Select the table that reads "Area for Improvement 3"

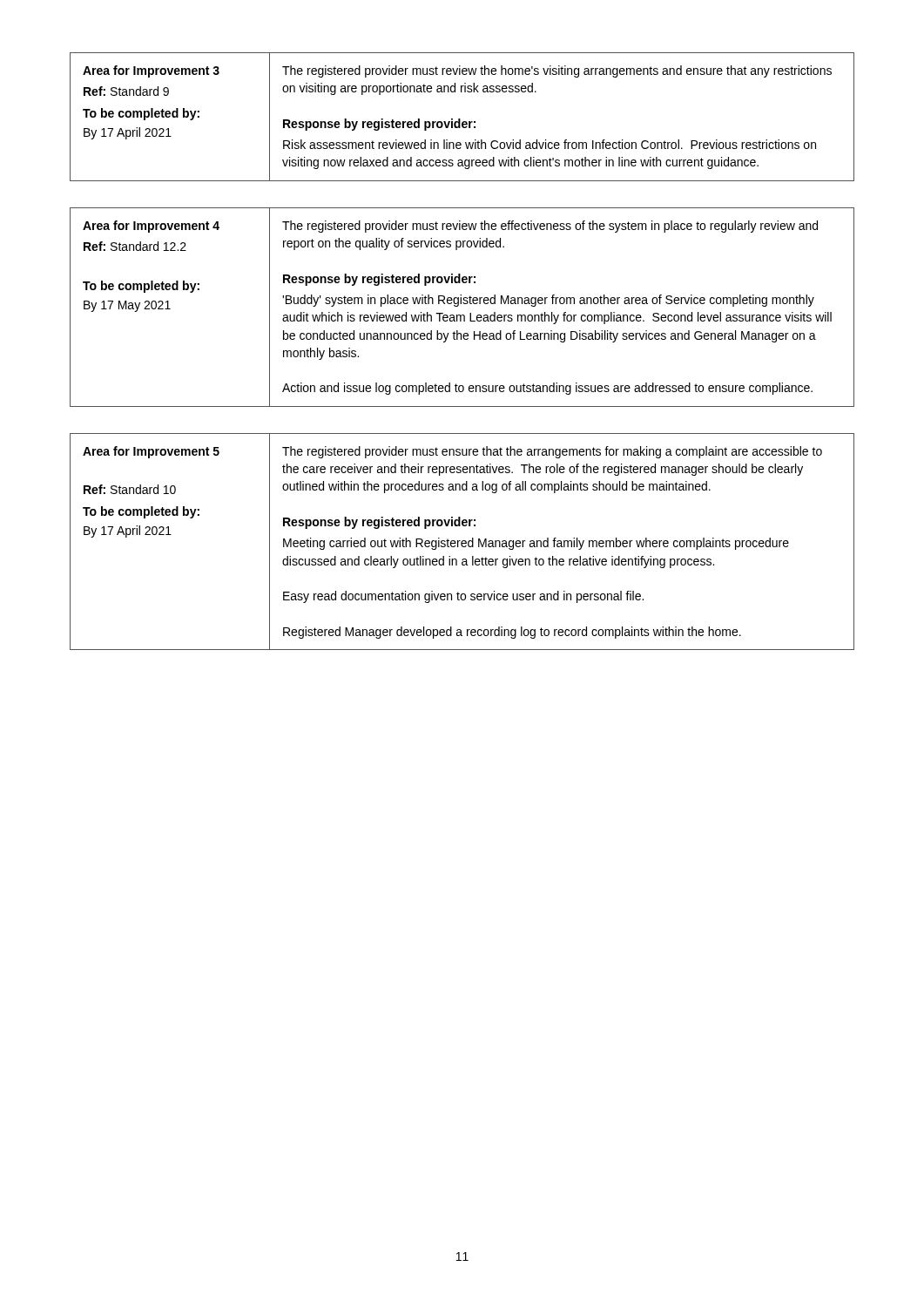point(462,117)
